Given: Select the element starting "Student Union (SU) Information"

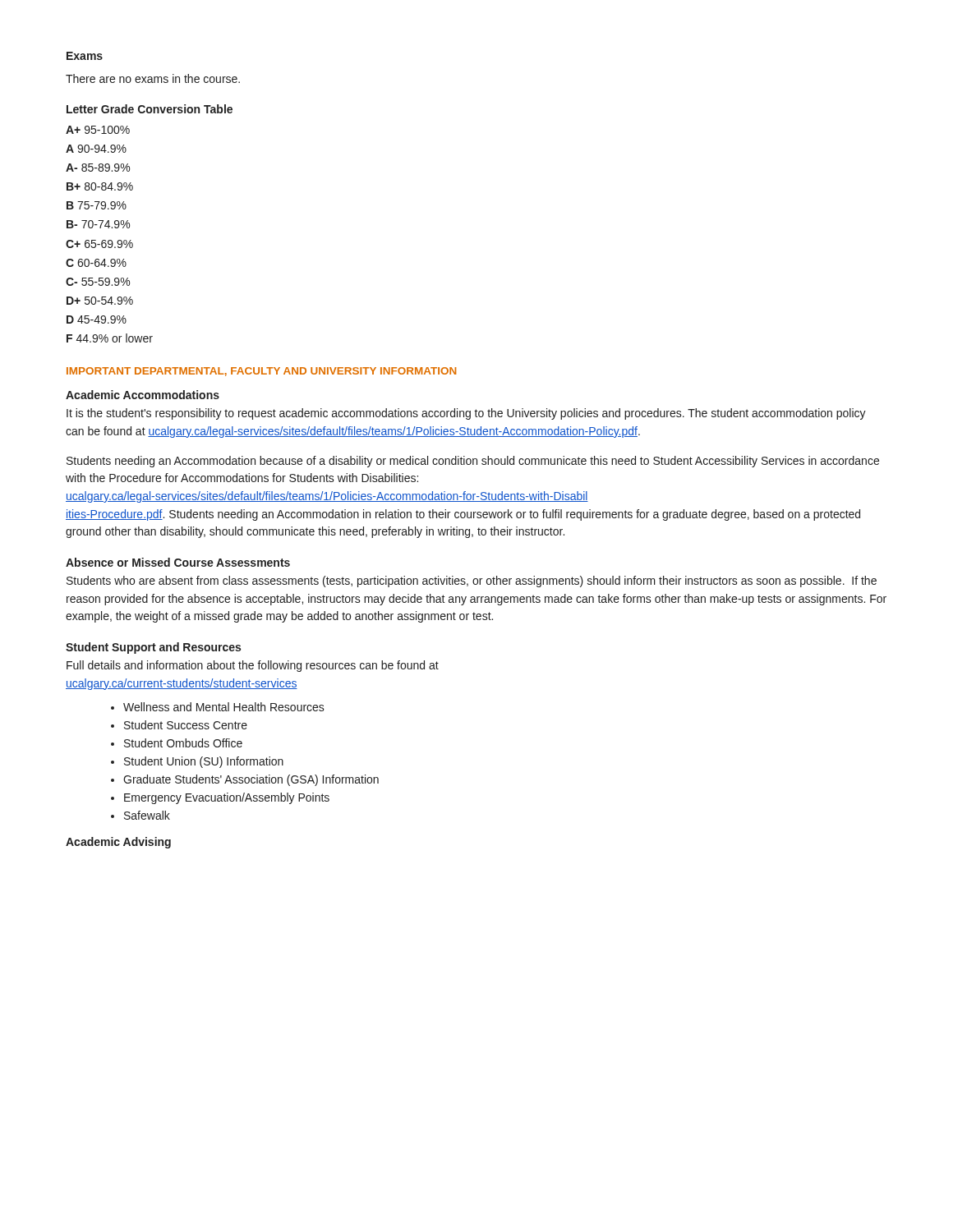Looking at the screenshot, I should (197, 762).
